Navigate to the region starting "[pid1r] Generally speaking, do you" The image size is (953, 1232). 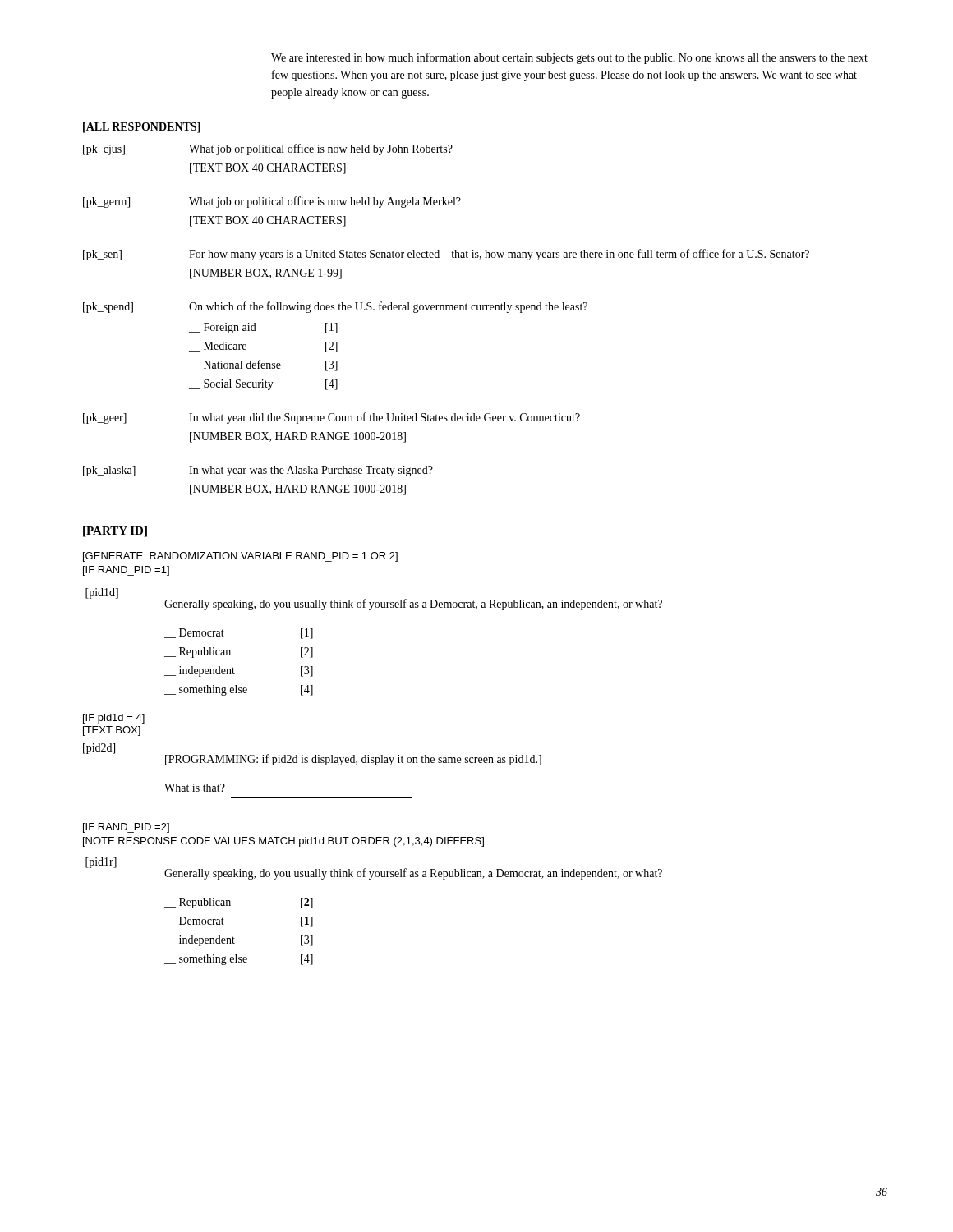point(374,869)
